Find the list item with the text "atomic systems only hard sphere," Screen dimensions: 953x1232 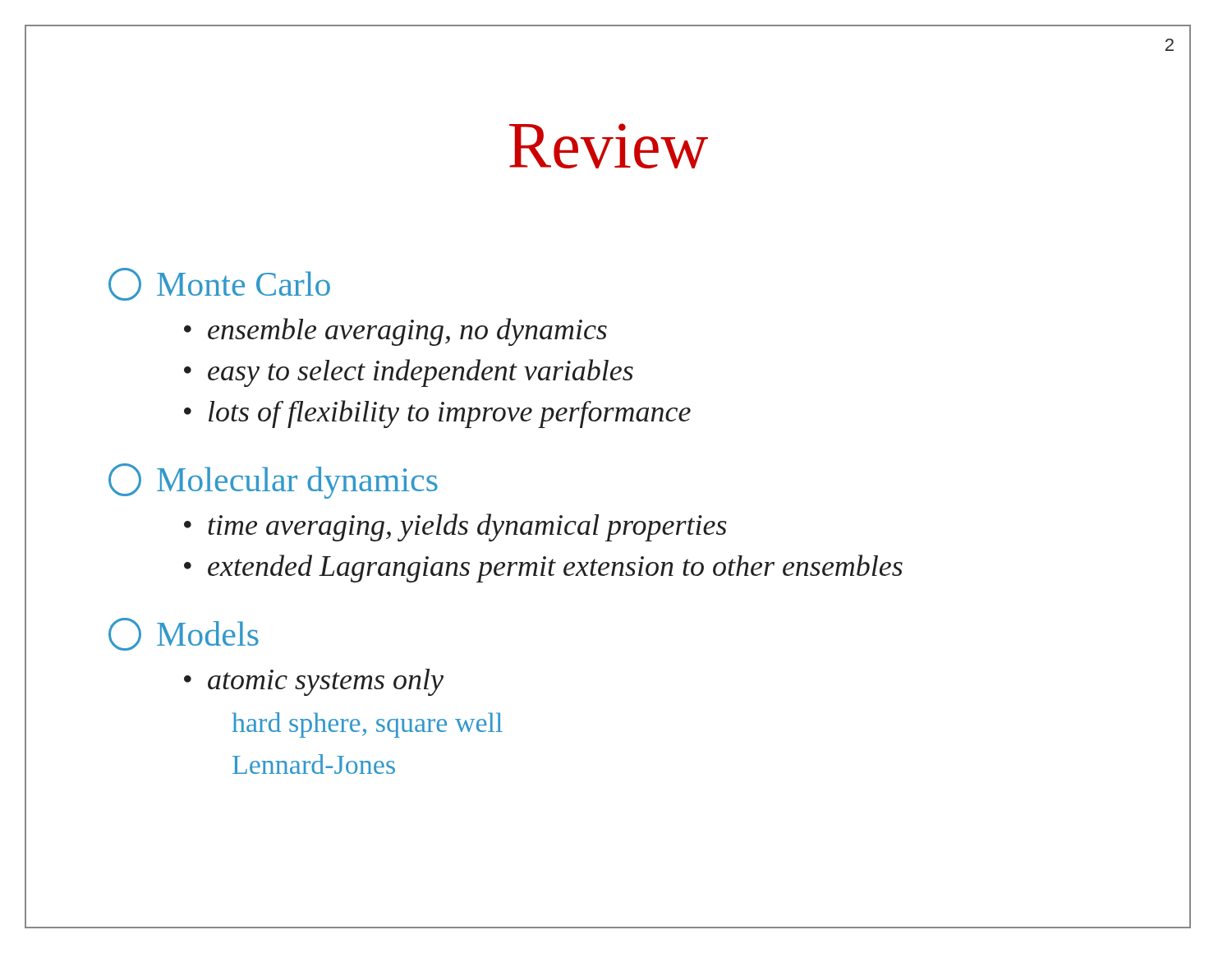pyautogui.click(x=326, y=682)
